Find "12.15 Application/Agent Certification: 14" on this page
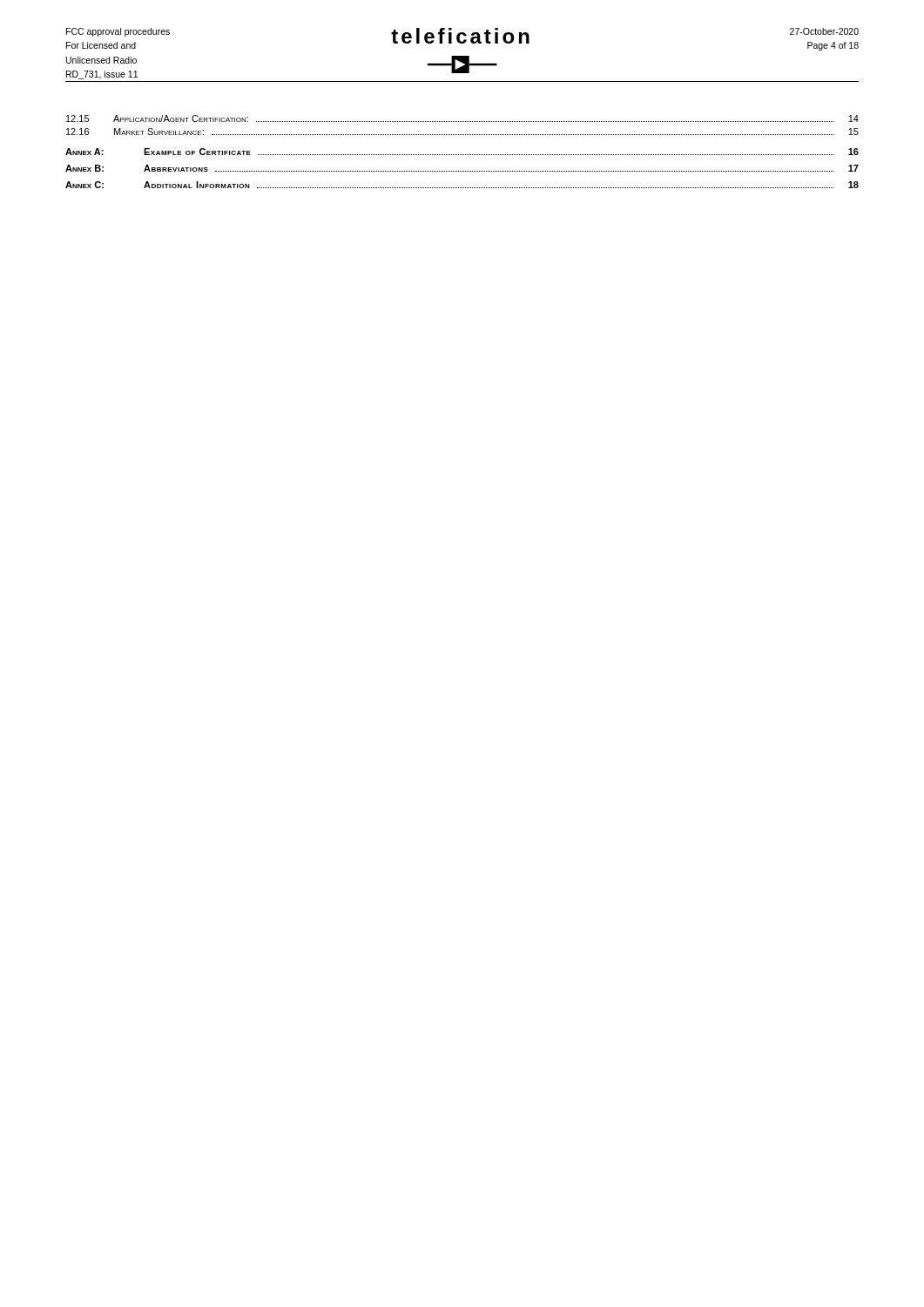The width and height of the screenshot is (924, 1307). (x=462, y=119)
